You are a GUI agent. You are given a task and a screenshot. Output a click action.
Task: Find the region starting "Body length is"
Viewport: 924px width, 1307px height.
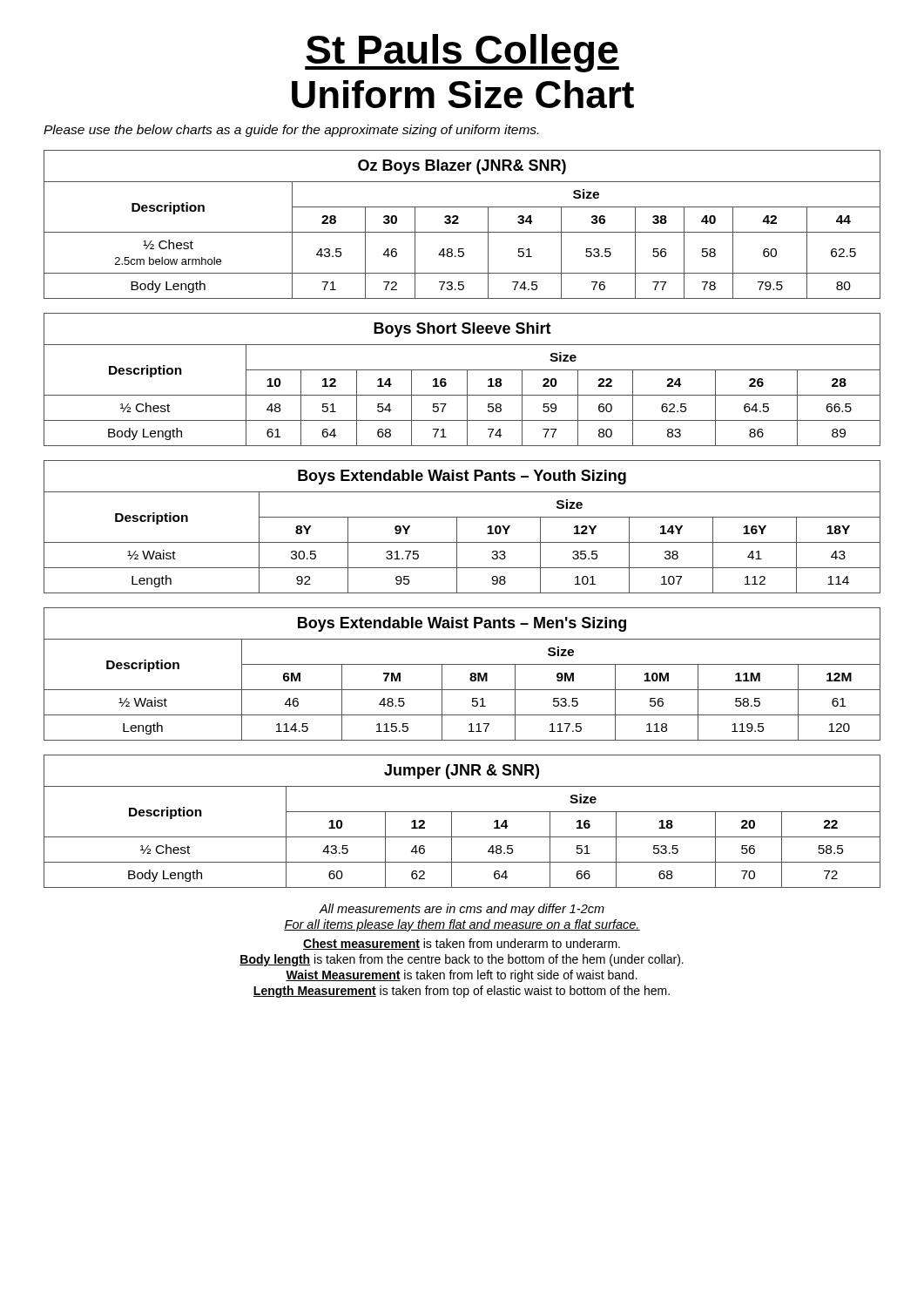point(462,959)
